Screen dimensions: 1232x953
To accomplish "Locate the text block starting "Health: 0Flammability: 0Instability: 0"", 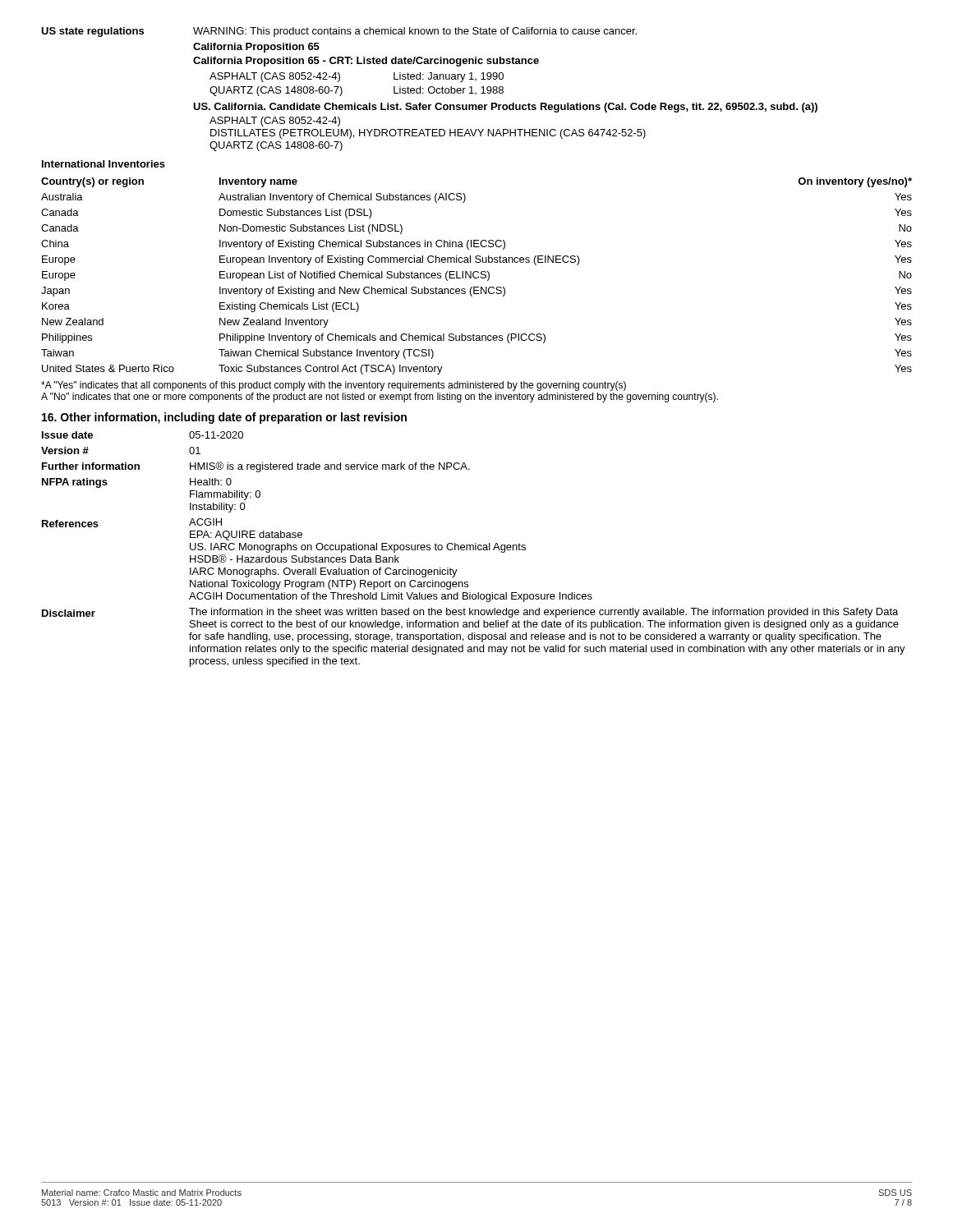I will click(225, 494).
